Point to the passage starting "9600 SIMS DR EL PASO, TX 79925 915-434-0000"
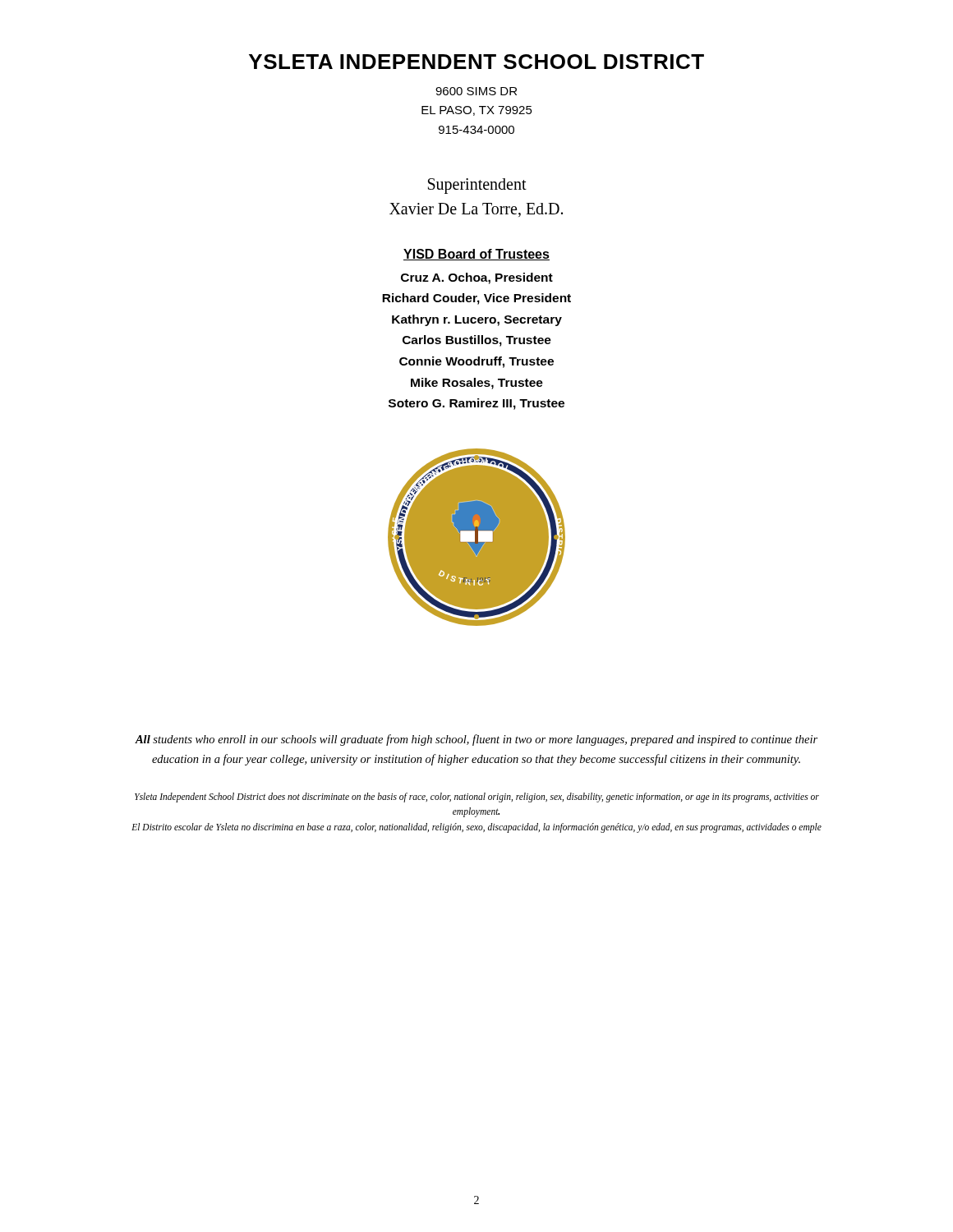This screenshot has height=1232, width=953. [476, 110]
